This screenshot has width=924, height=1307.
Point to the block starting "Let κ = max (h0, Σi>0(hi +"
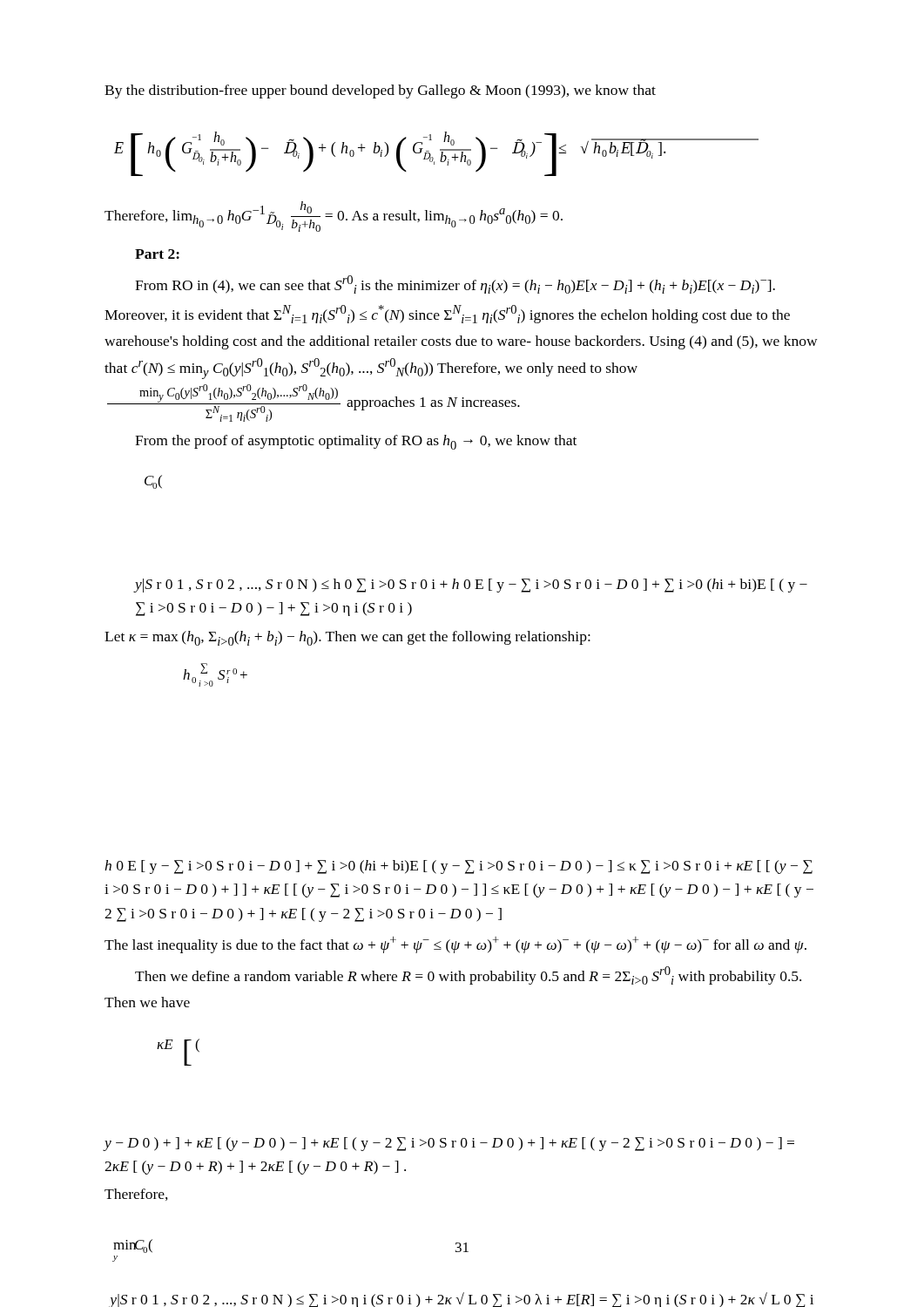(x=348, y=637)
